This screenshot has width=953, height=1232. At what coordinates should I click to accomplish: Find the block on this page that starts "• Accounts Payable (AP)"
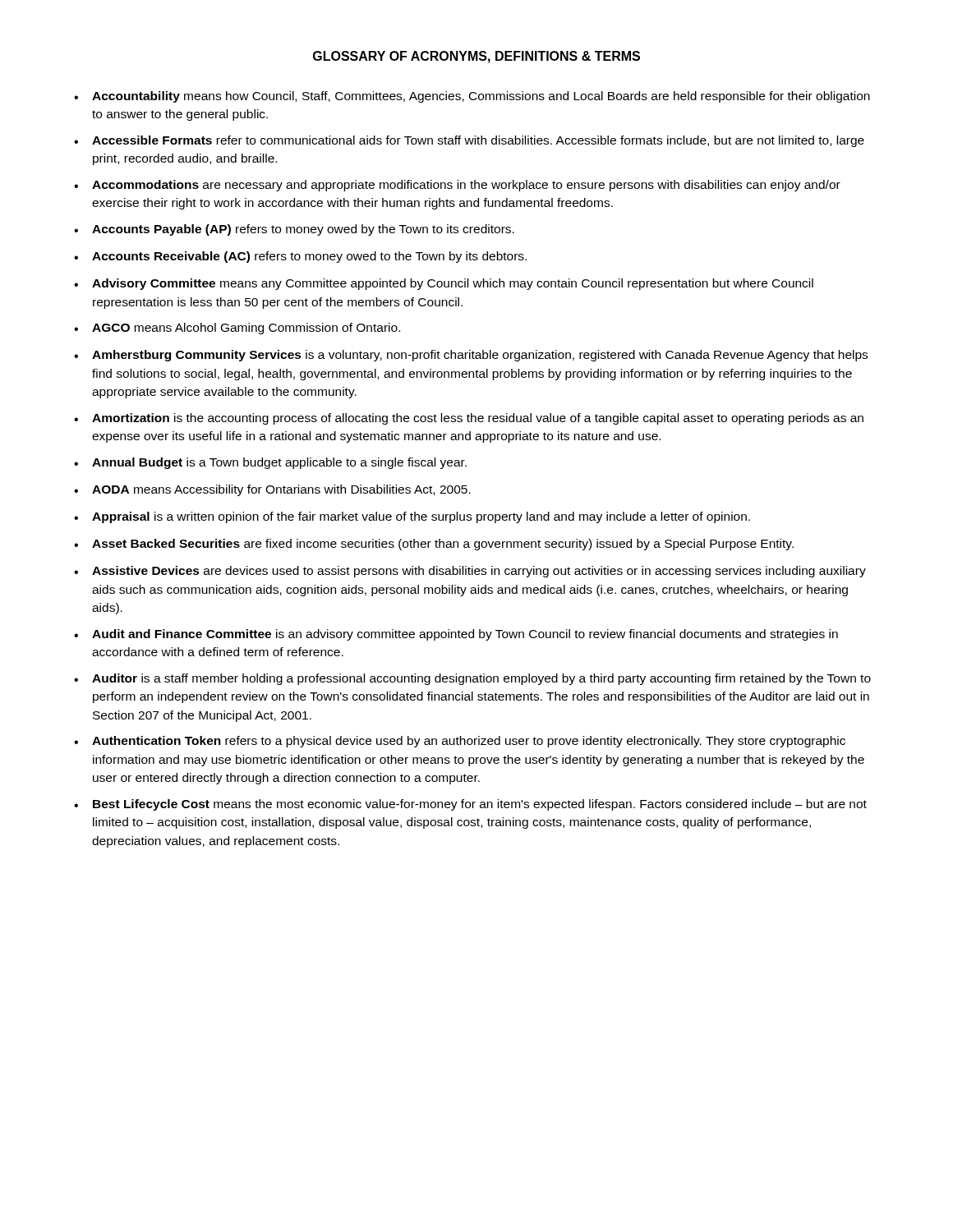pos(476,230)
